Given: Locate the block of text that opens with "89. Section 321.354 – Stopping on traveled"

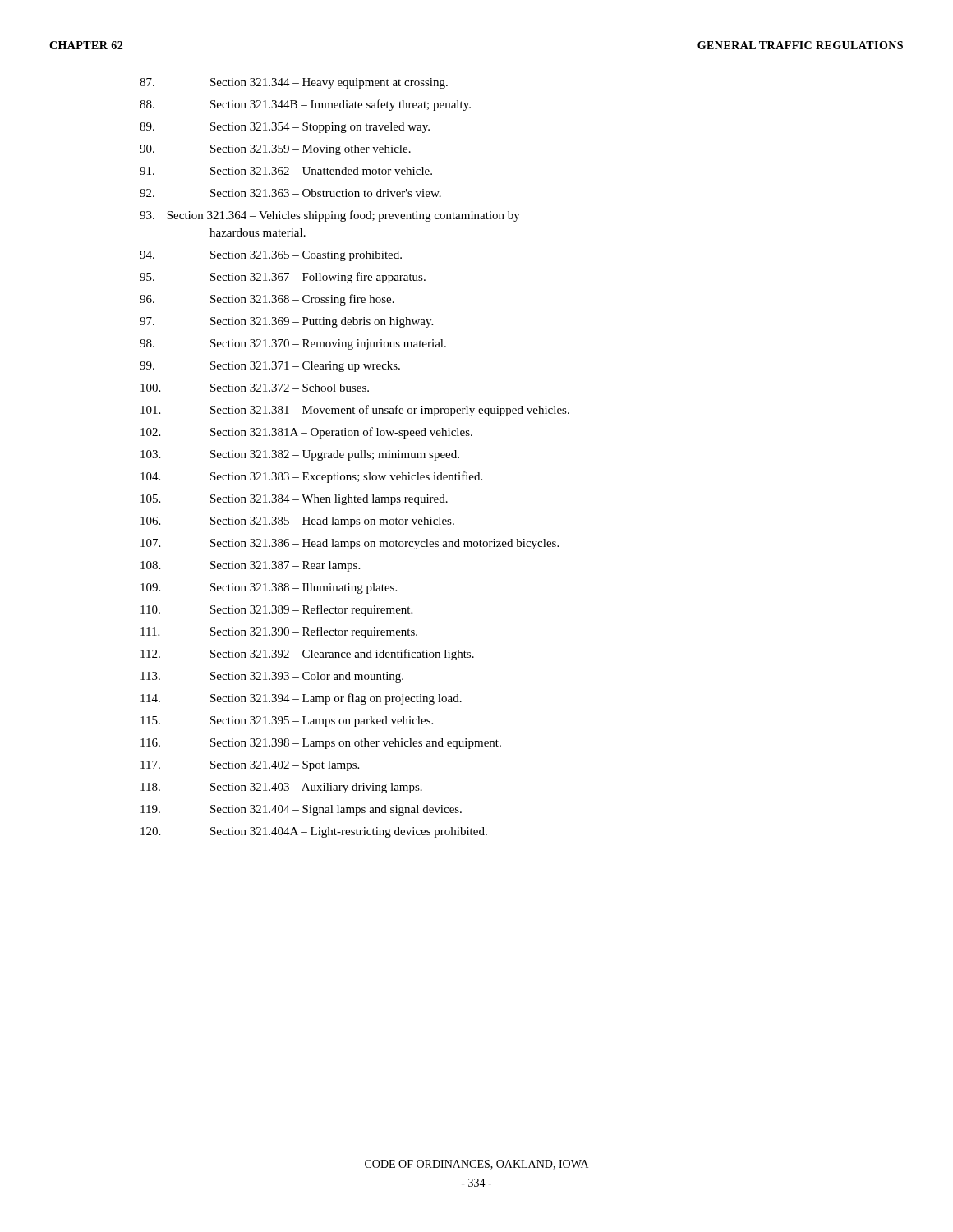Looking at the screenshot, I should 285,128.
